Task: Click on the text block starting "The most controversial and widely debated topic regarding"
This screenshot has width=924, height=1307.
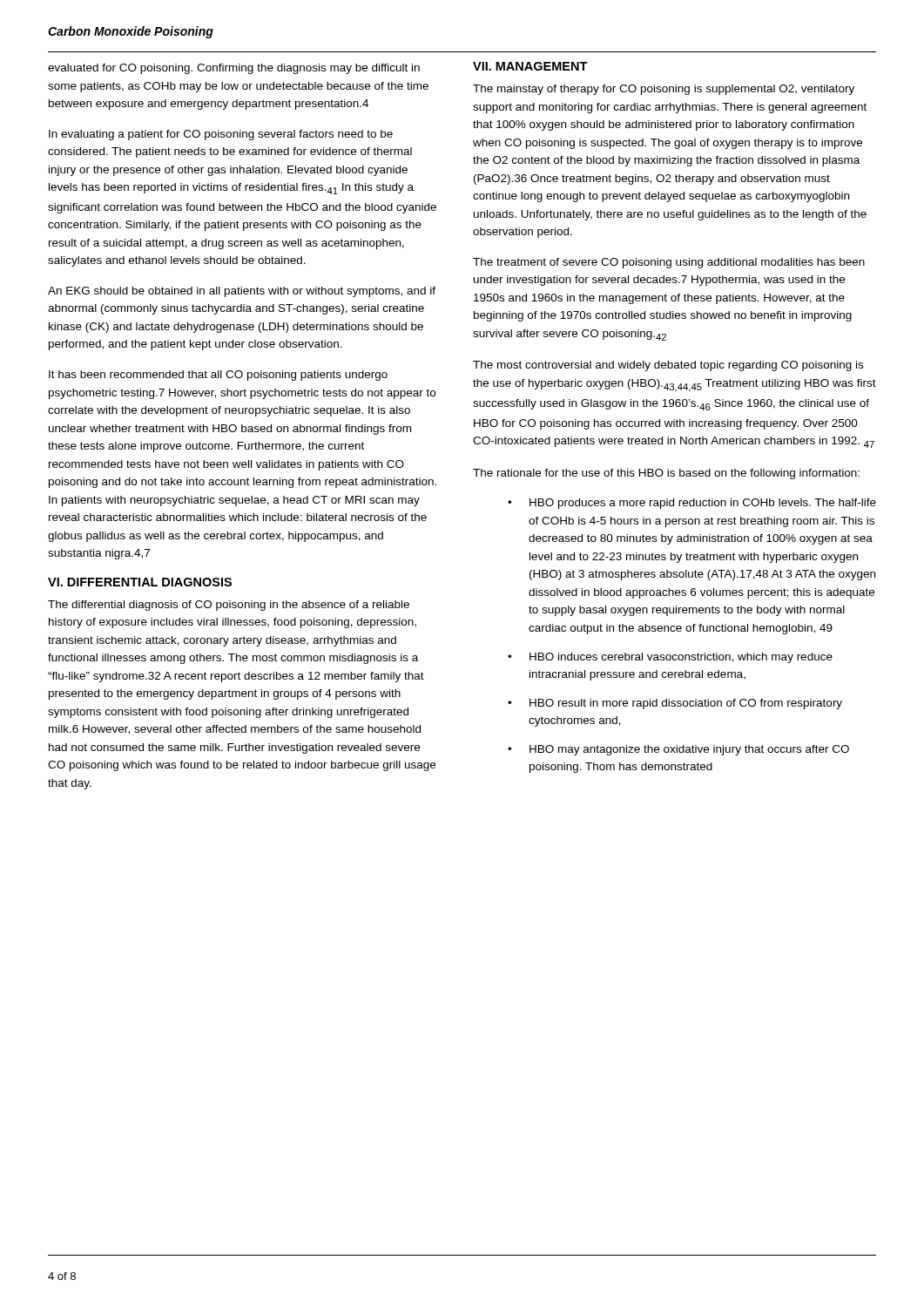Action: coord(674,404)
